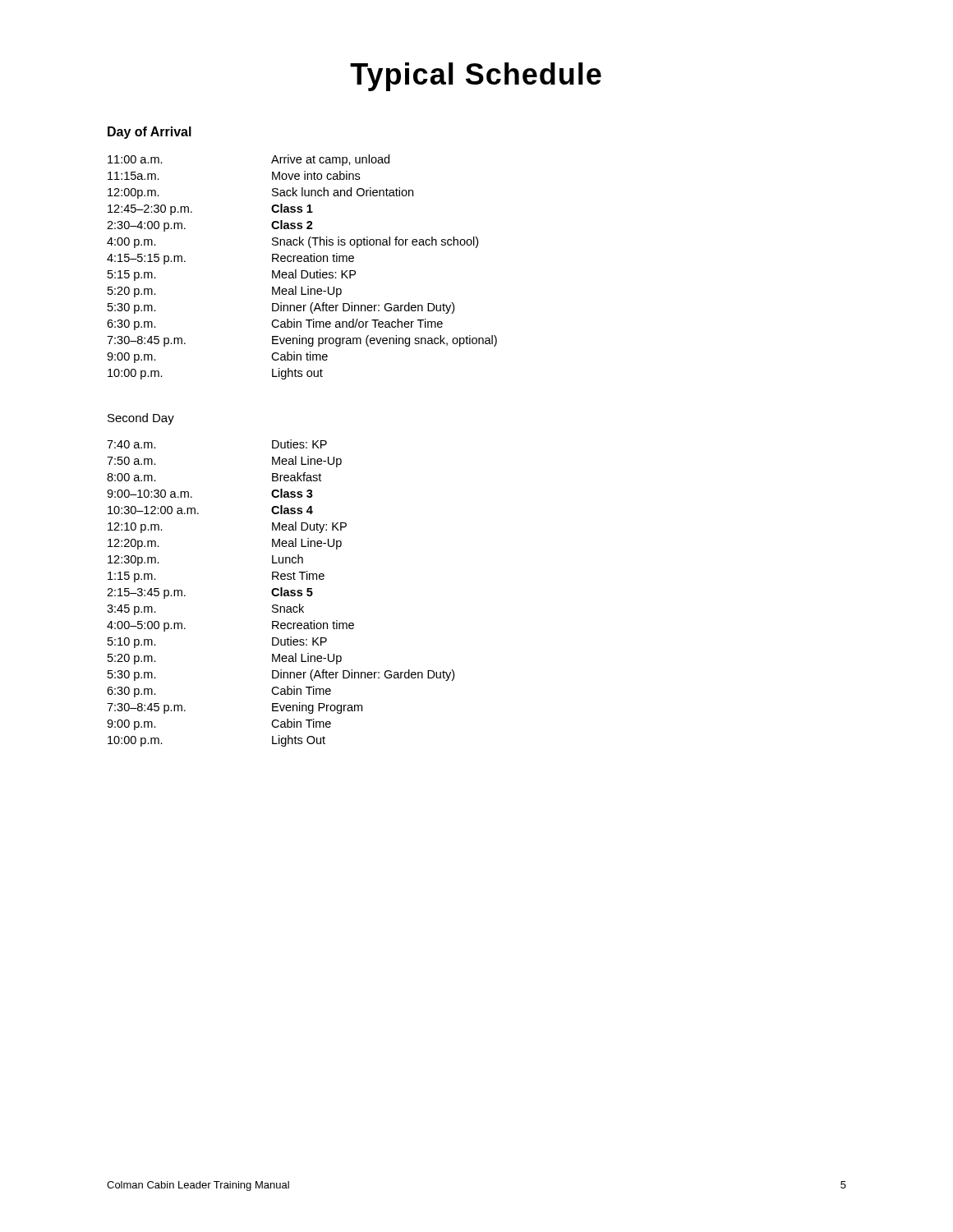
Task: Click on the text block starting "6:30 p.m.Cabin Time and/or"
Action: [275, 324]
